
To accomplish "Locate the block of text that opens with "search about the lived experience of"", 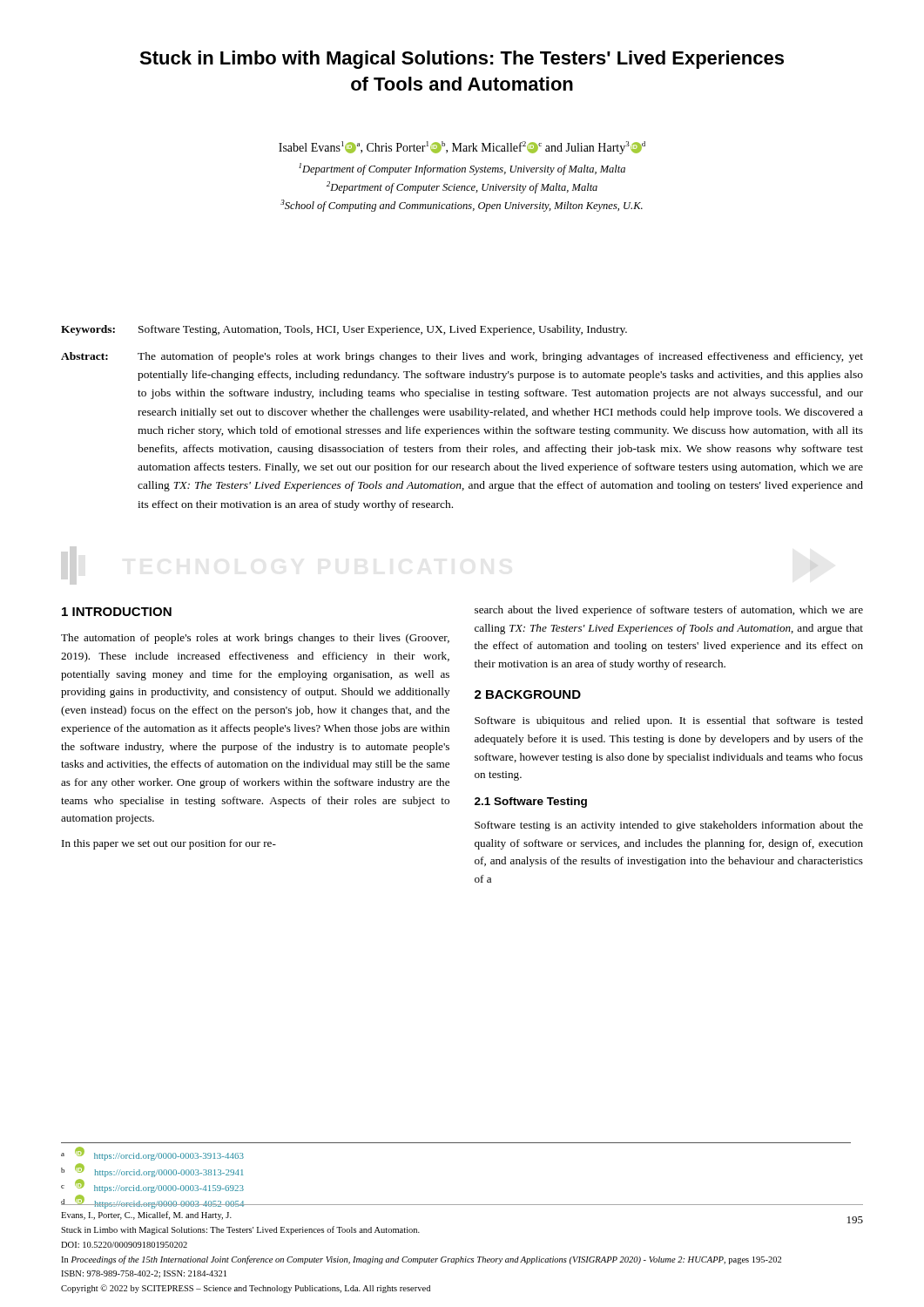I will click(x=669, y=637).
